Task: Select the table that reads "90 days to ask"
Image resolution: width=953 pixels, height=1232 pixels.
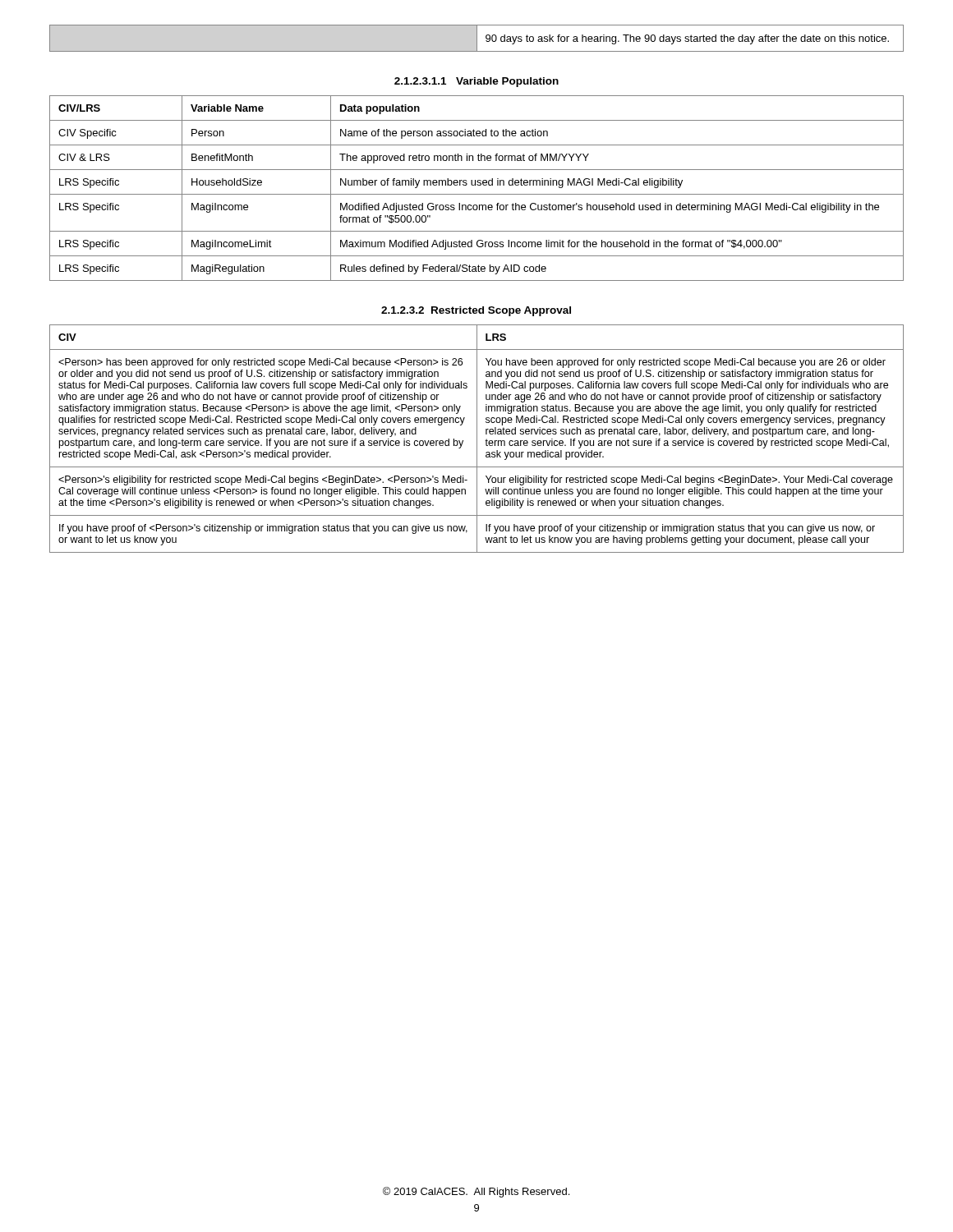Action: point(476,38)
